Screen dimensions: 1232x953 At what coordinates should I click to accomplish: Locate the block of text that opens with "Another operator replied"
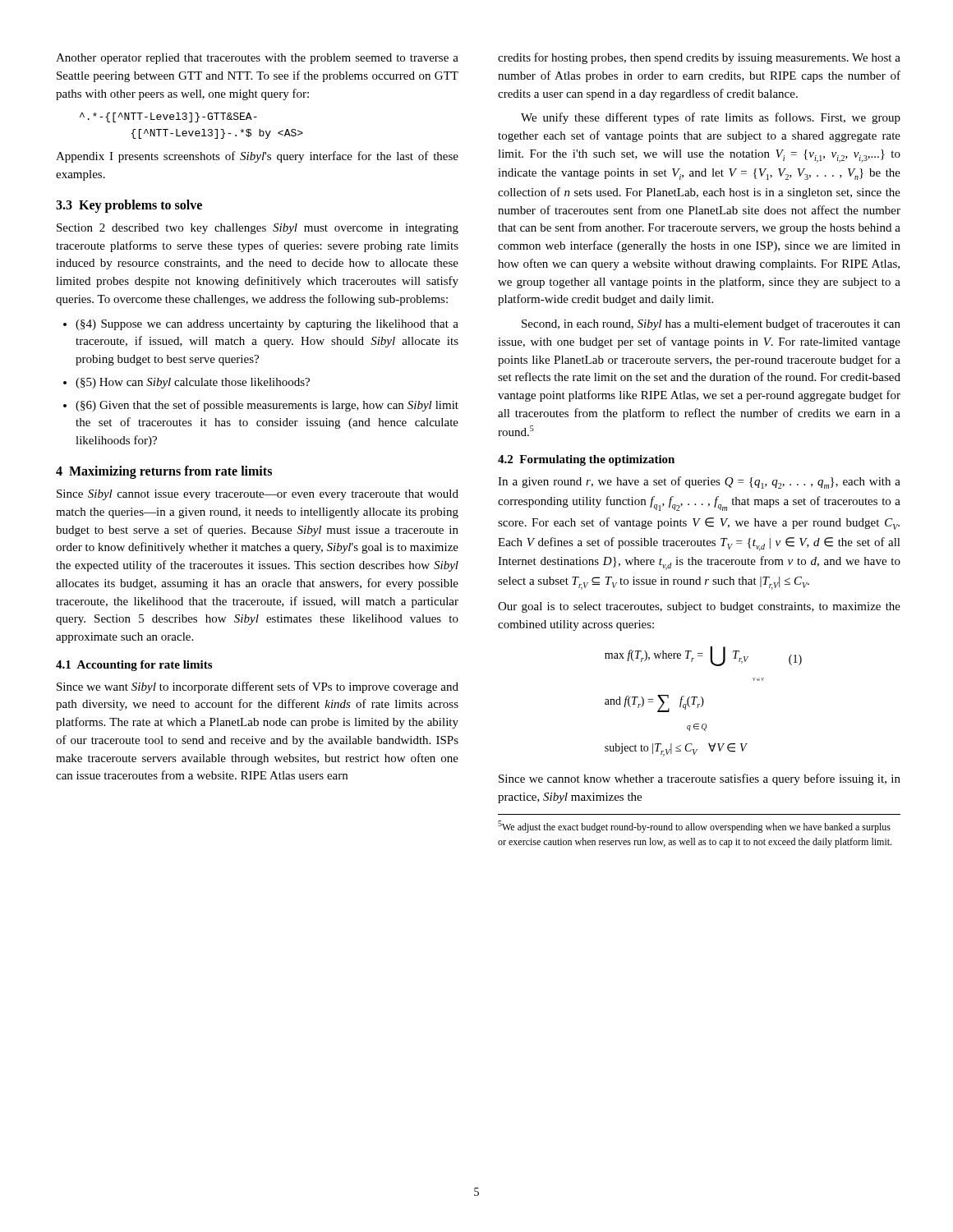click(257, 76)
